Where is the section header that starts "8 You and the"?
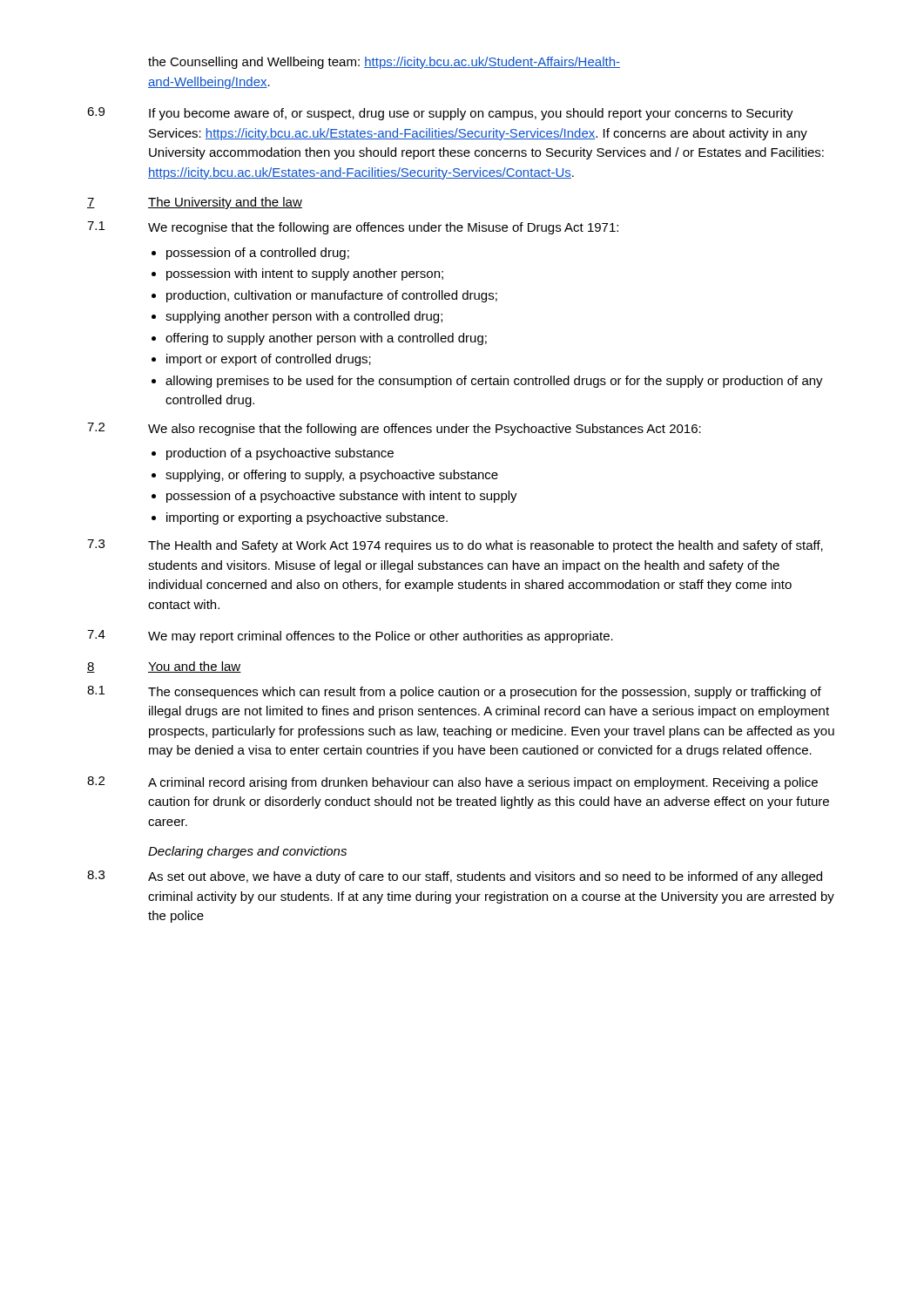The image size is (924, 1307). (164, 667)
